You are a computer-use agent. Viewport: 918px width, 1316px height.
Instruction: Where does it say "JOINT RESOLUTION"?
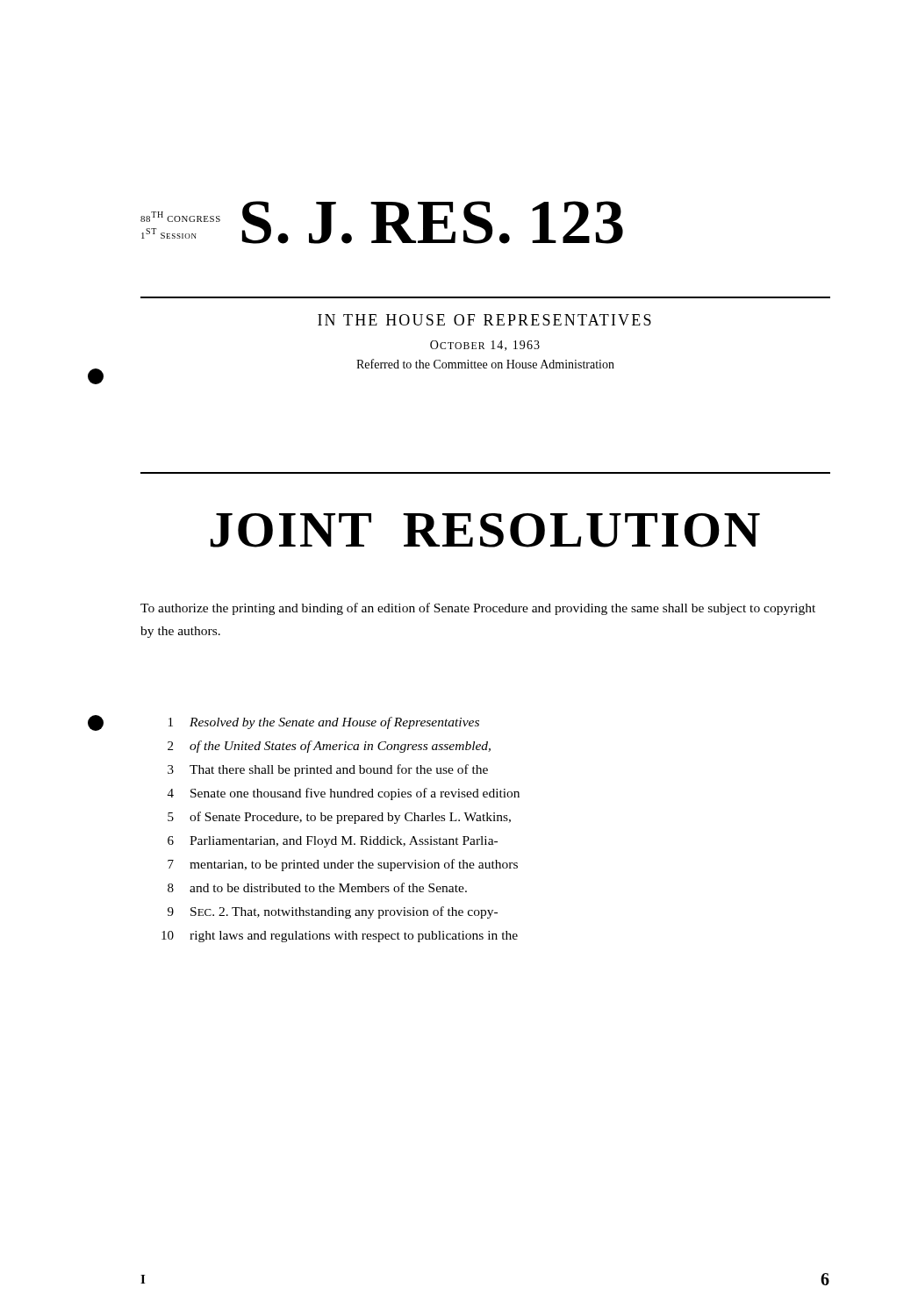click(x=485, y=529)
